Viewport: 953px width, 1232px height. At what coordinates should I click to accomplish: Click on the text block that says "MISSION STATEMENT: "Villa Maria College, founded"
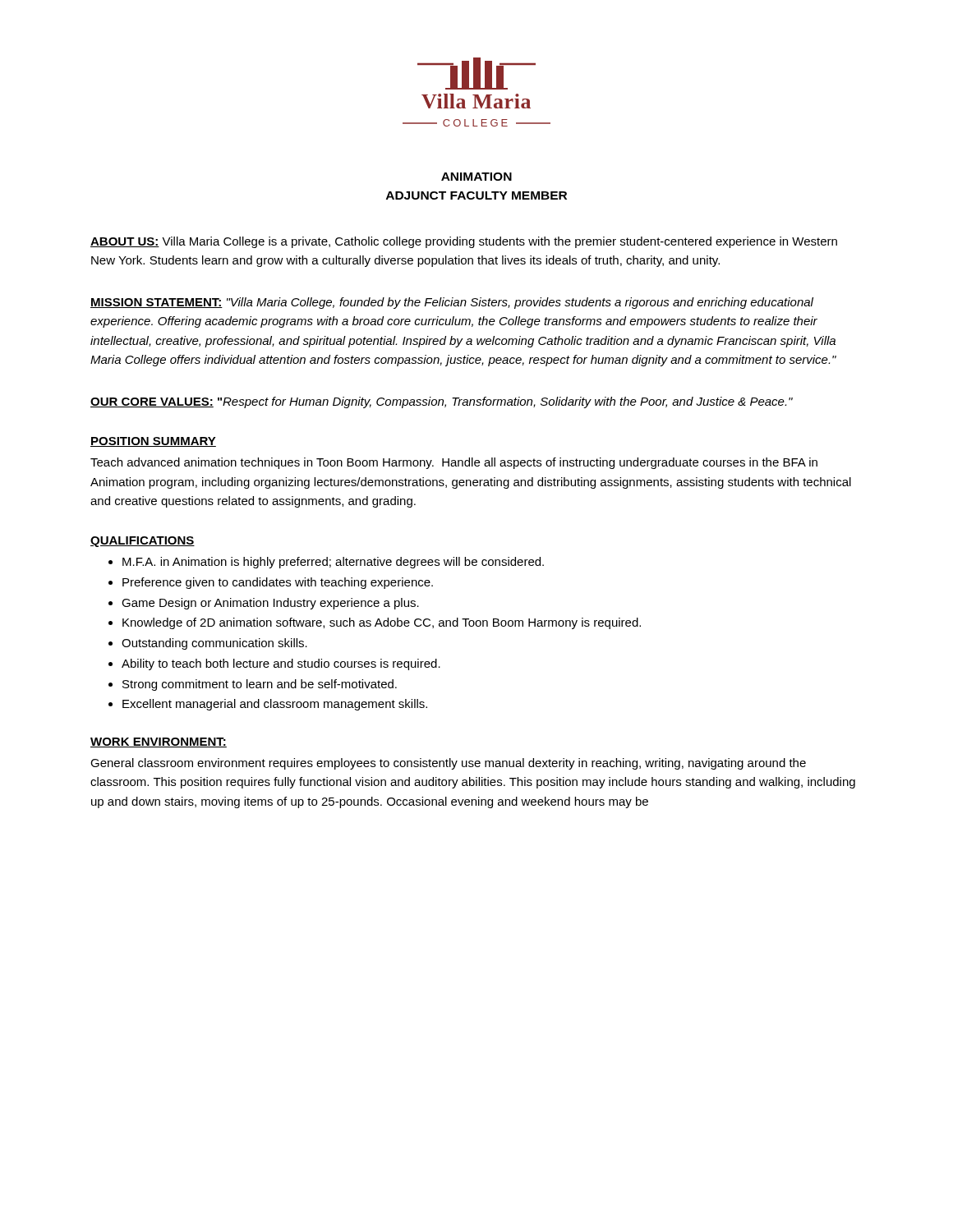476,331
